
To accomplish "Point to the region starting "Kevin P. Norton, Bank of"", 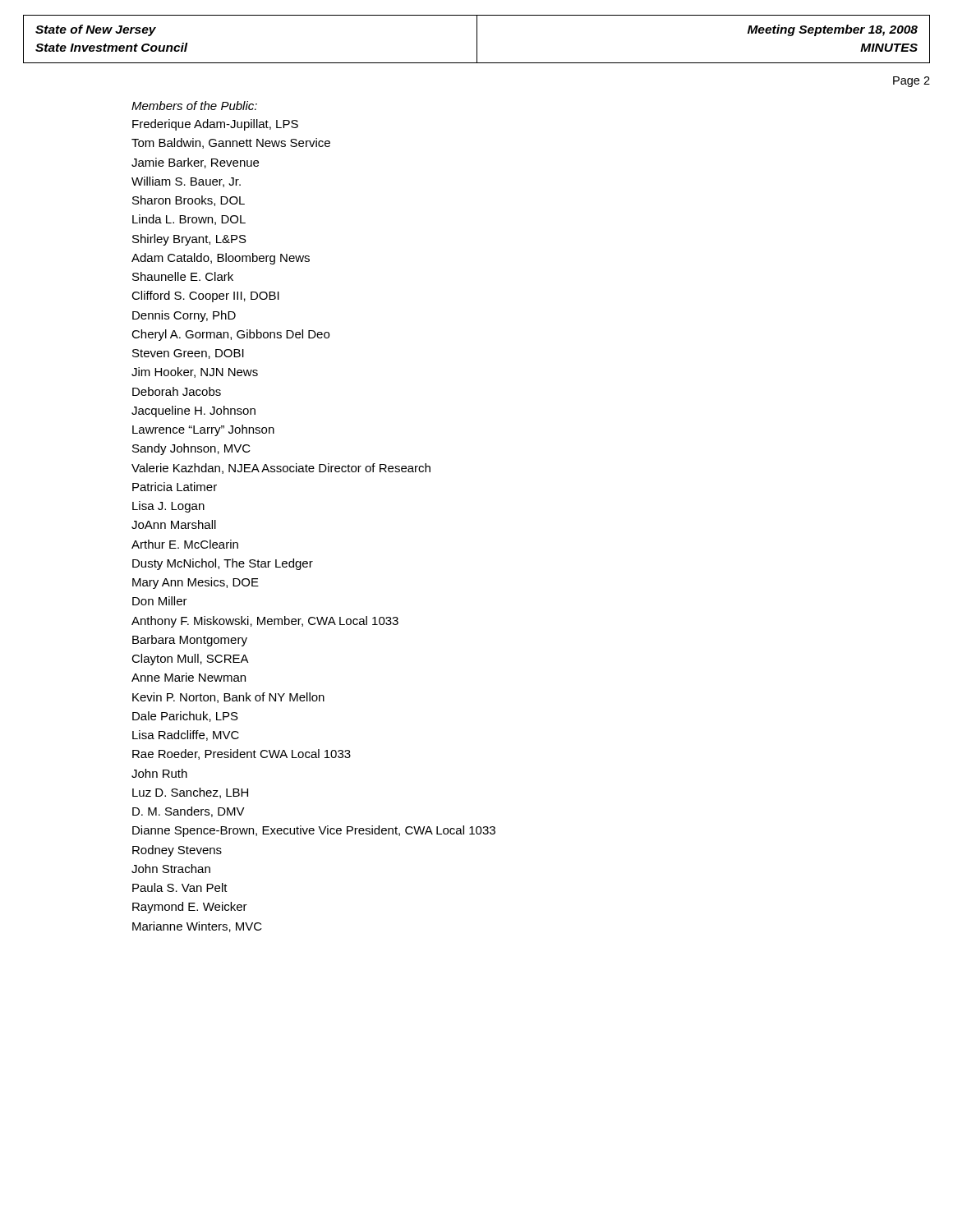I will 228,697.
